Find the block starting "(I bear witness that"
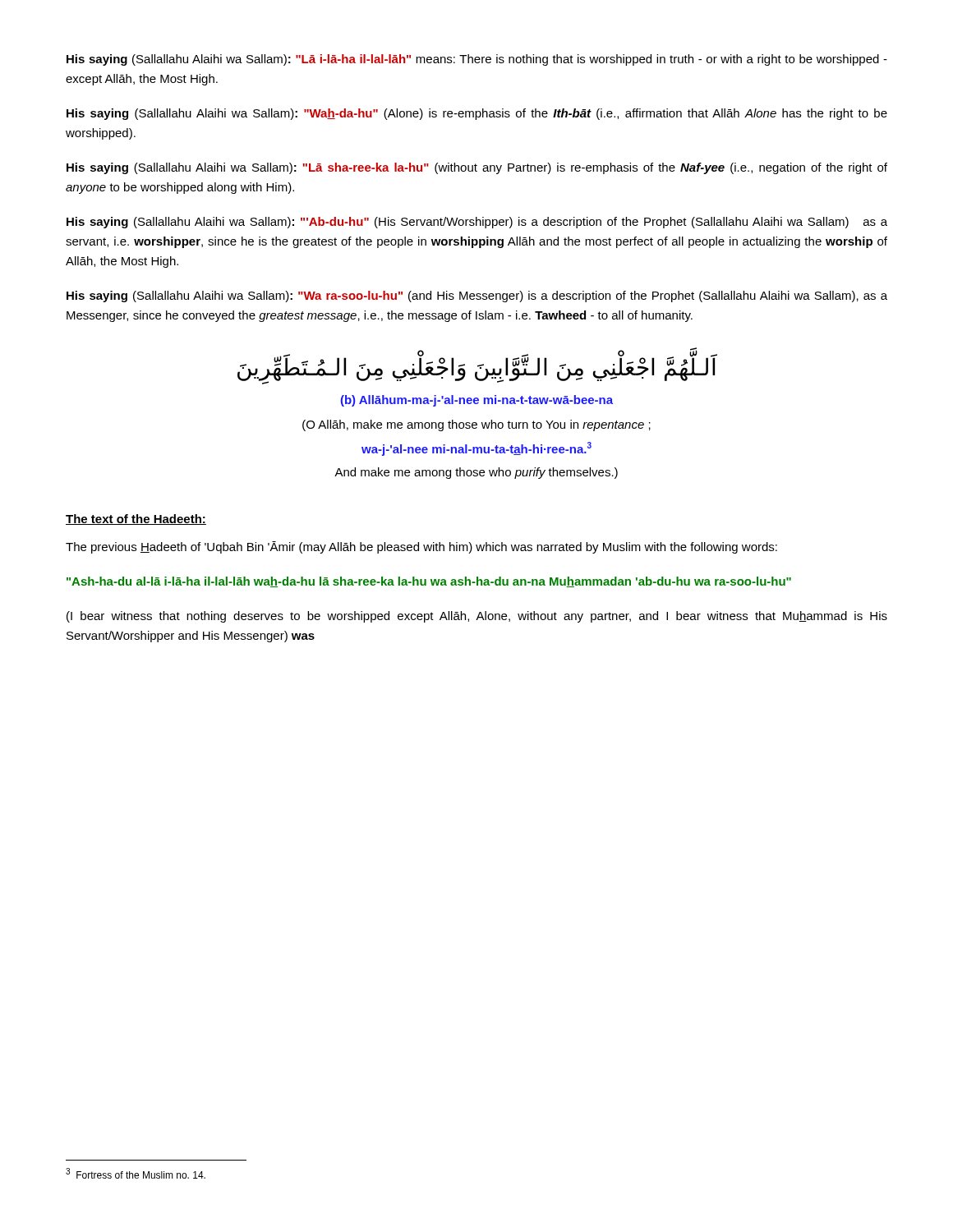The width and height of the screenshot is (953, 1232). pyautogui.click(x=476, y=625)
